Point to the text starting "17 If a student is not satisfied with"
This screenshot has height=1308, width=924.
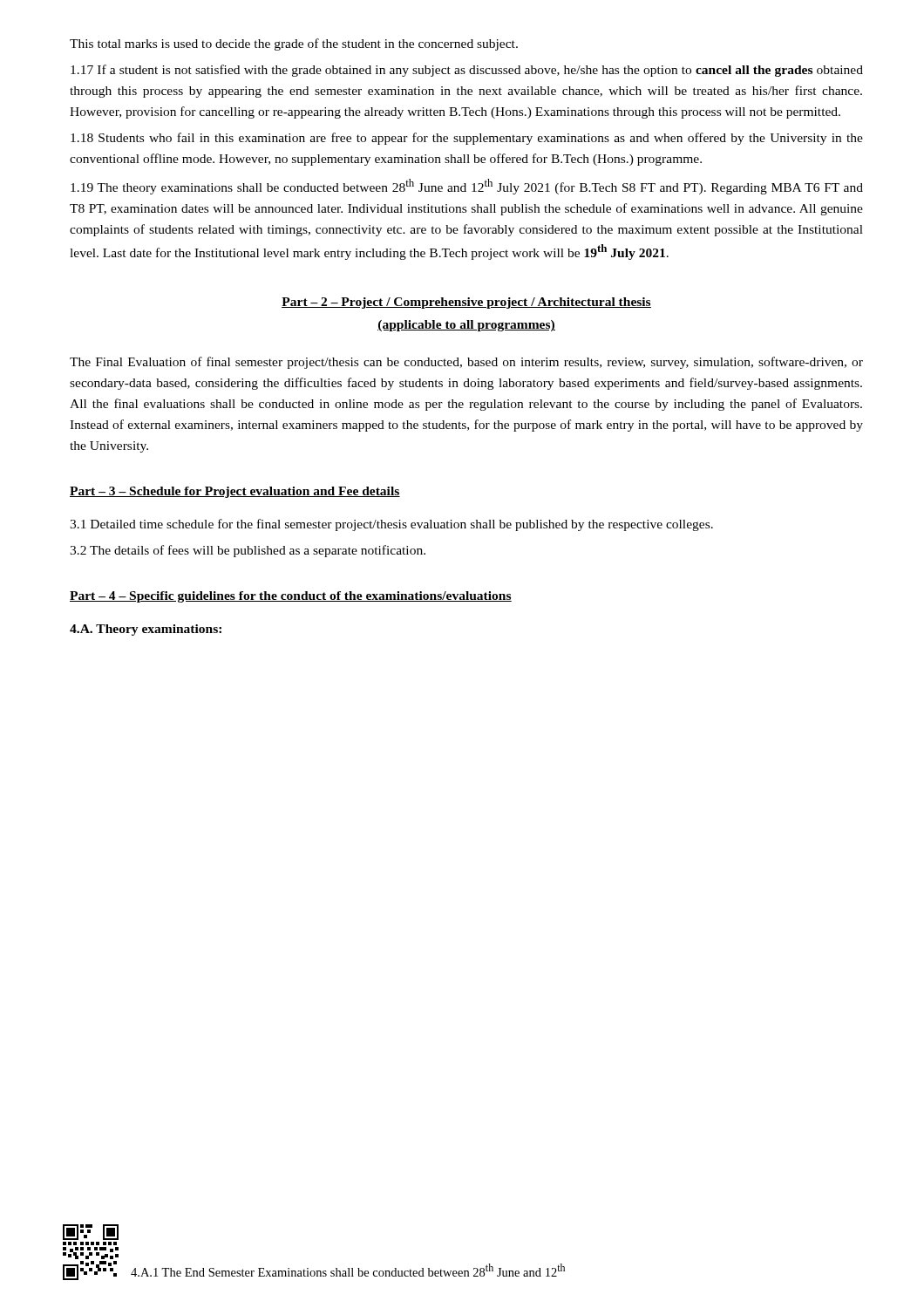click(466, 90)
